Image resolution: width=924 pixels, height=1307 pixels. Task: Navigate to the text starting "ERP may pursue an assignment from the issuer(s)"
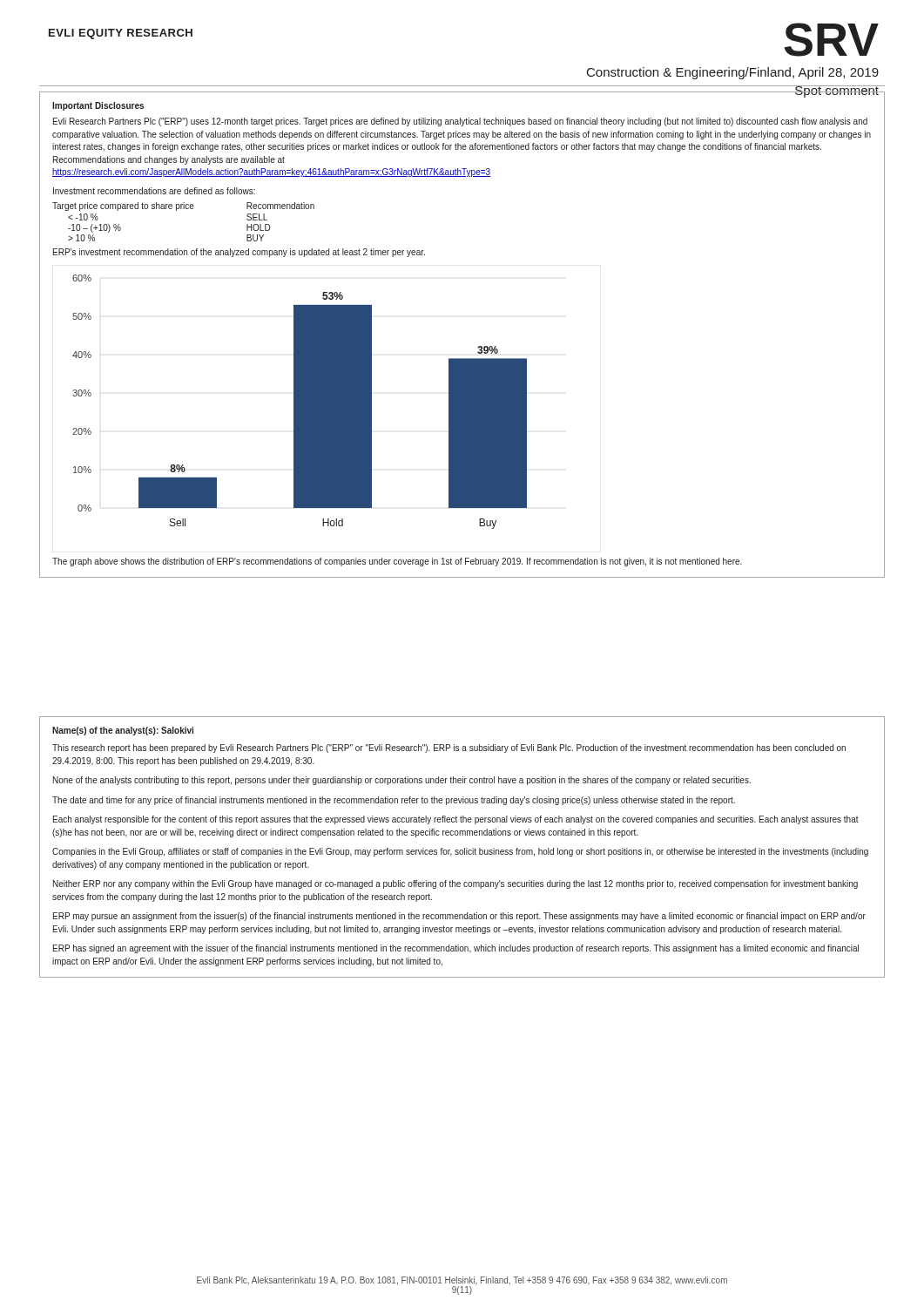pyautogui.click(x=459, y=922)
